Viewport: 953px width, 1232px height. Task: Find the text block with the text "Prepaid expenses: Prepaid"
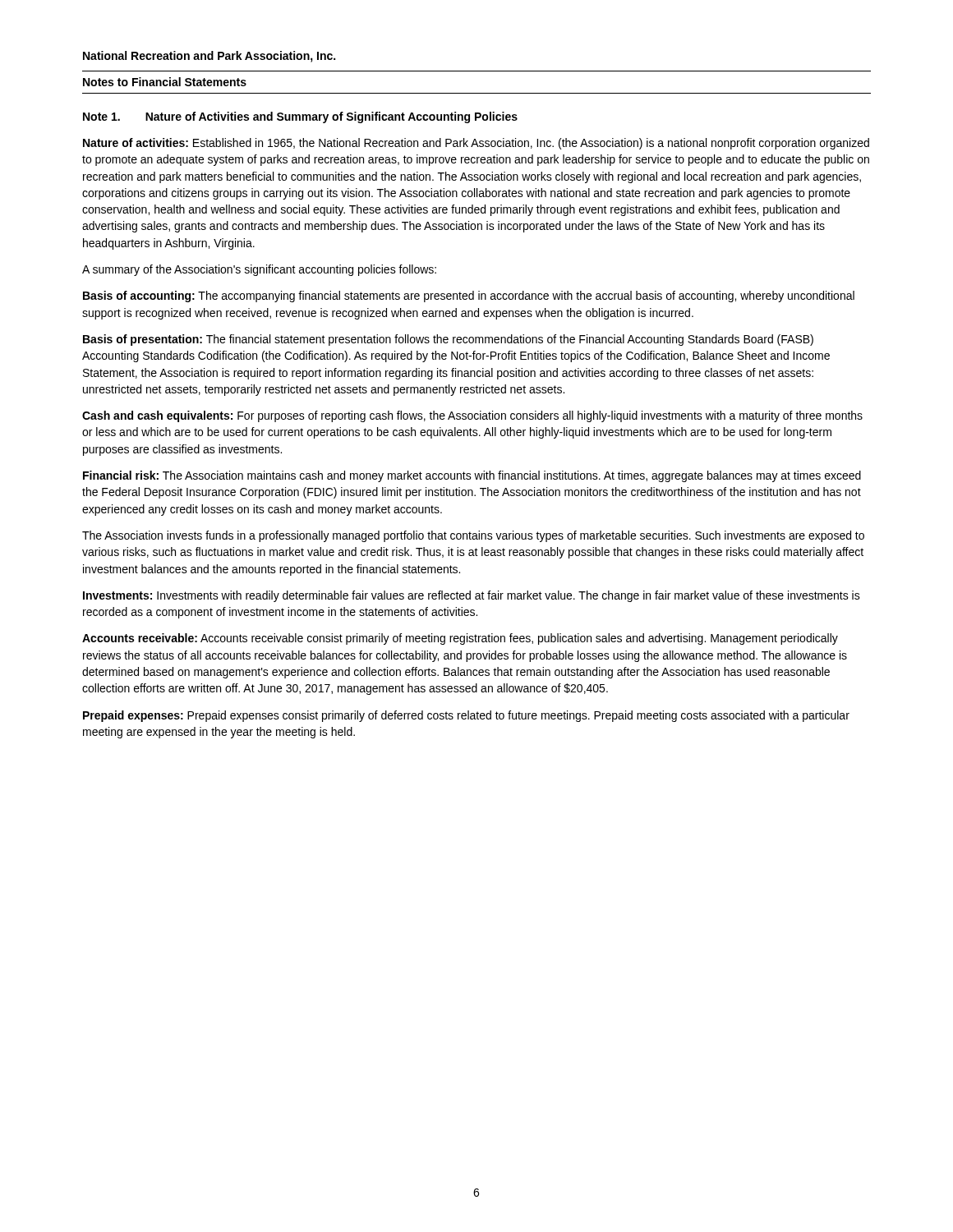466,723
